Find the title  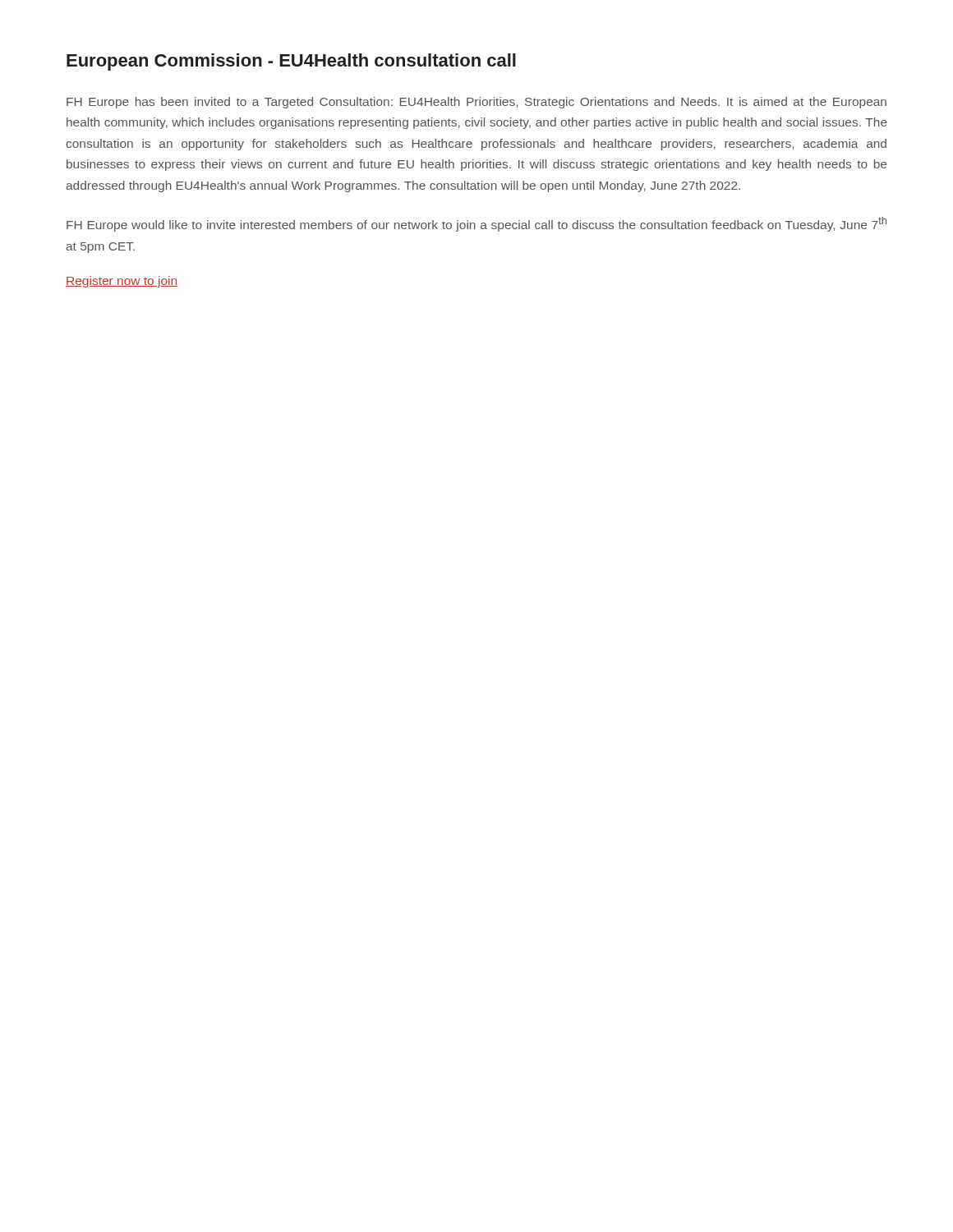[x=291, y=60]
